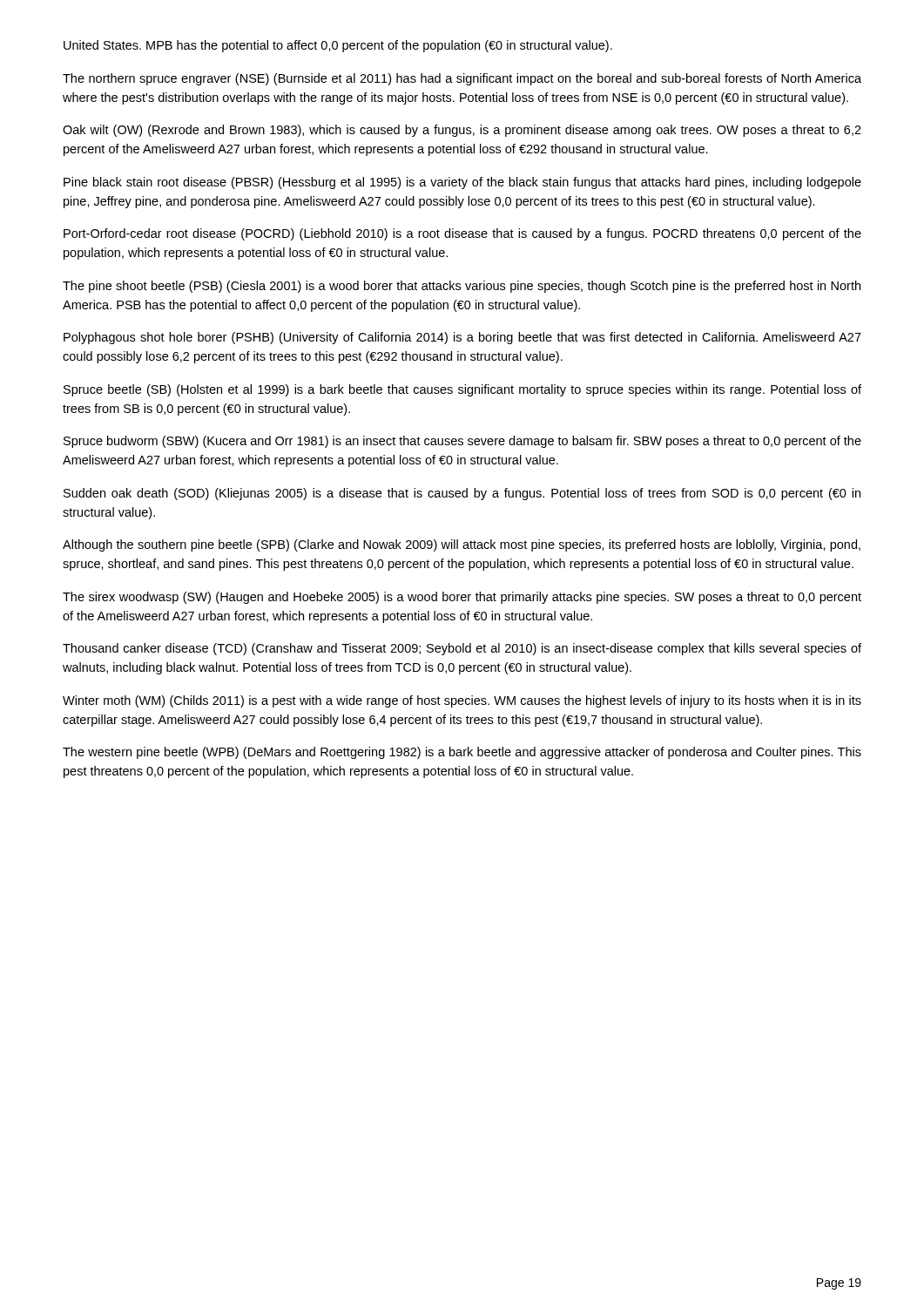
Task: Point to the block beginning "Pine black stain root disease"
Action: 462,191
